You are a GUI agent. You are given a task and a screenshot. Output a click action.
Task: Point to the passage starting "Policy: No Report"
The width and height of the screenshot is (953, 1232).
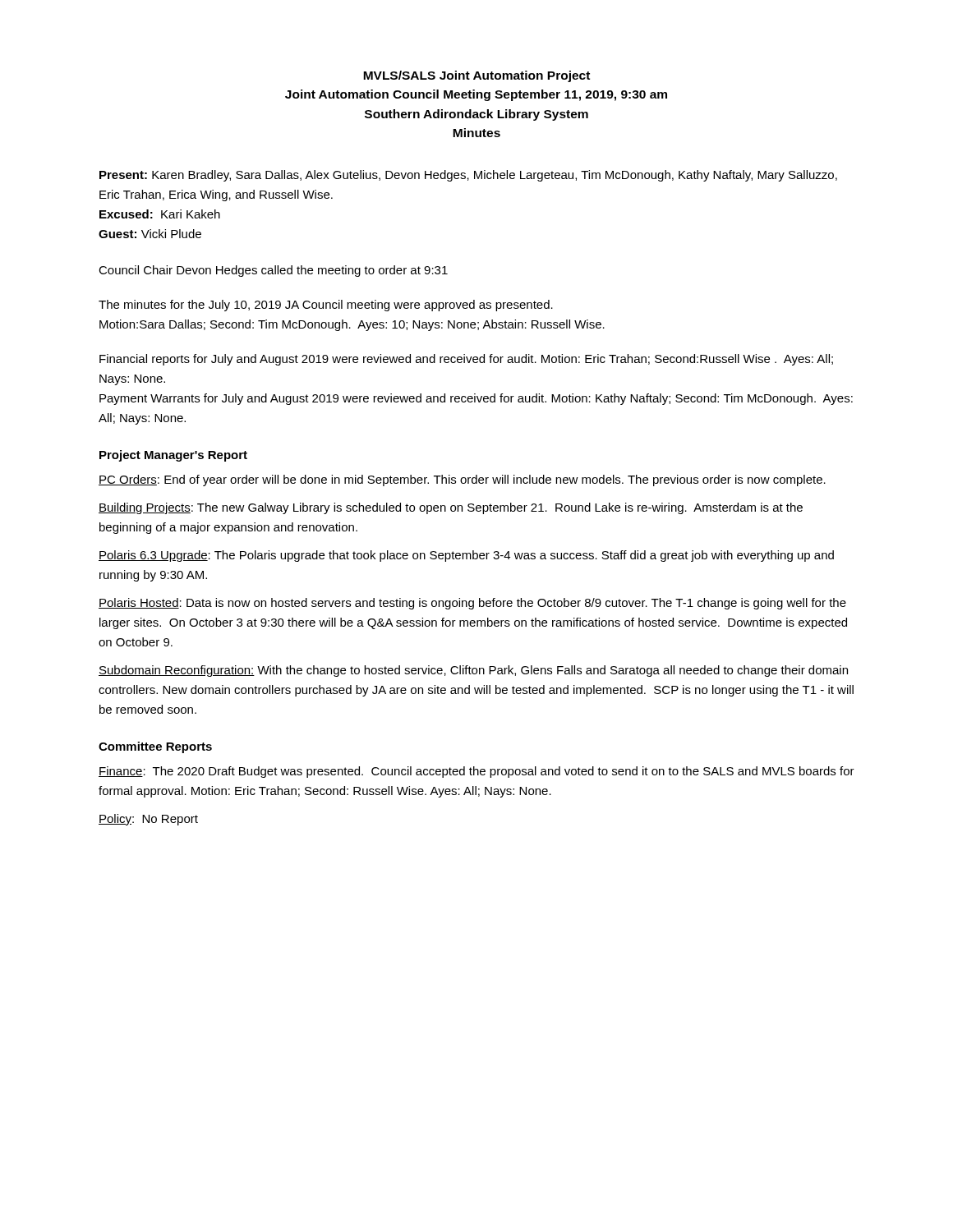[148, 818]
